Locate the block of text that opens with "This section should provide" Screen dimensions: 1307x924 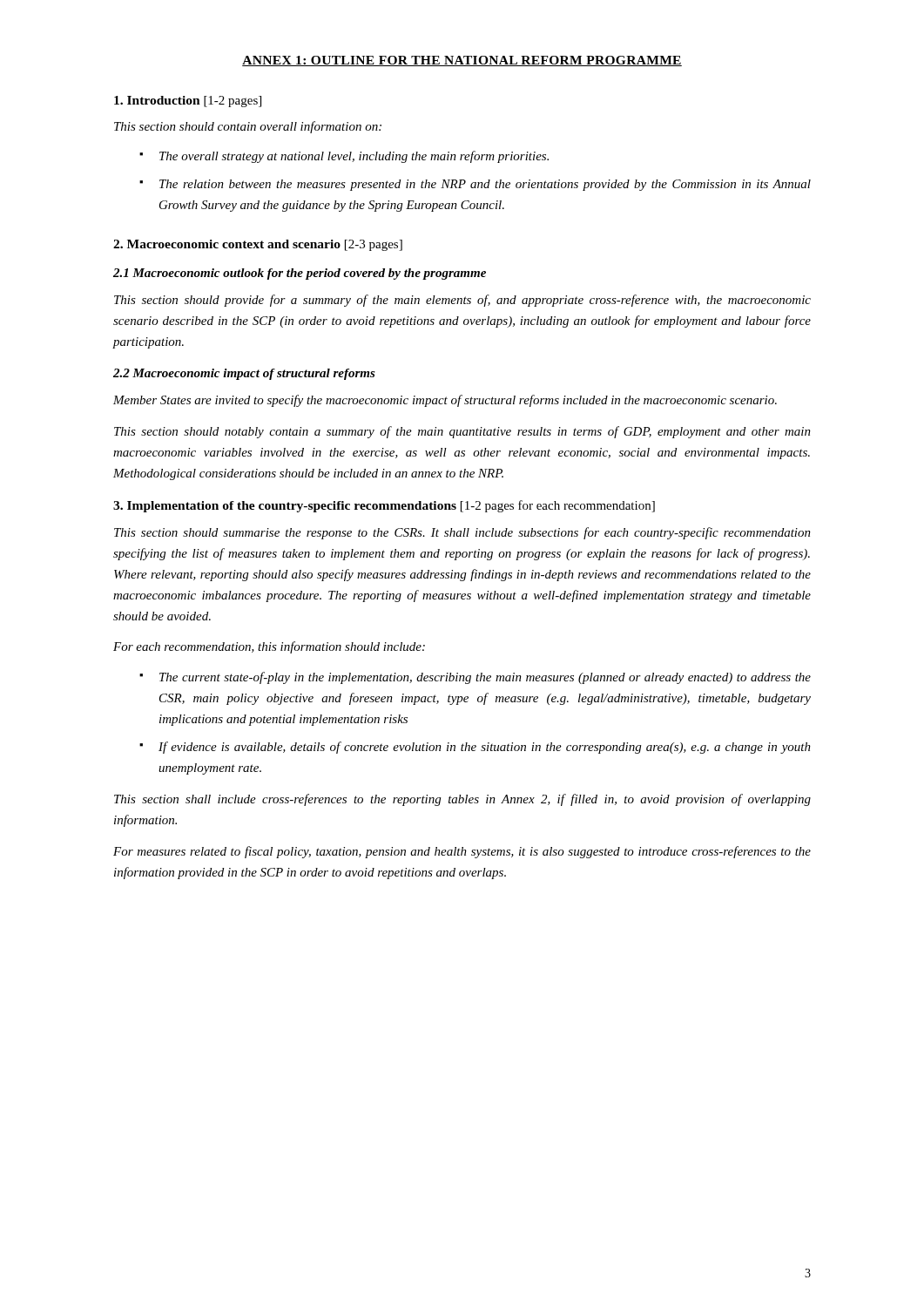(x=462, y=321)
